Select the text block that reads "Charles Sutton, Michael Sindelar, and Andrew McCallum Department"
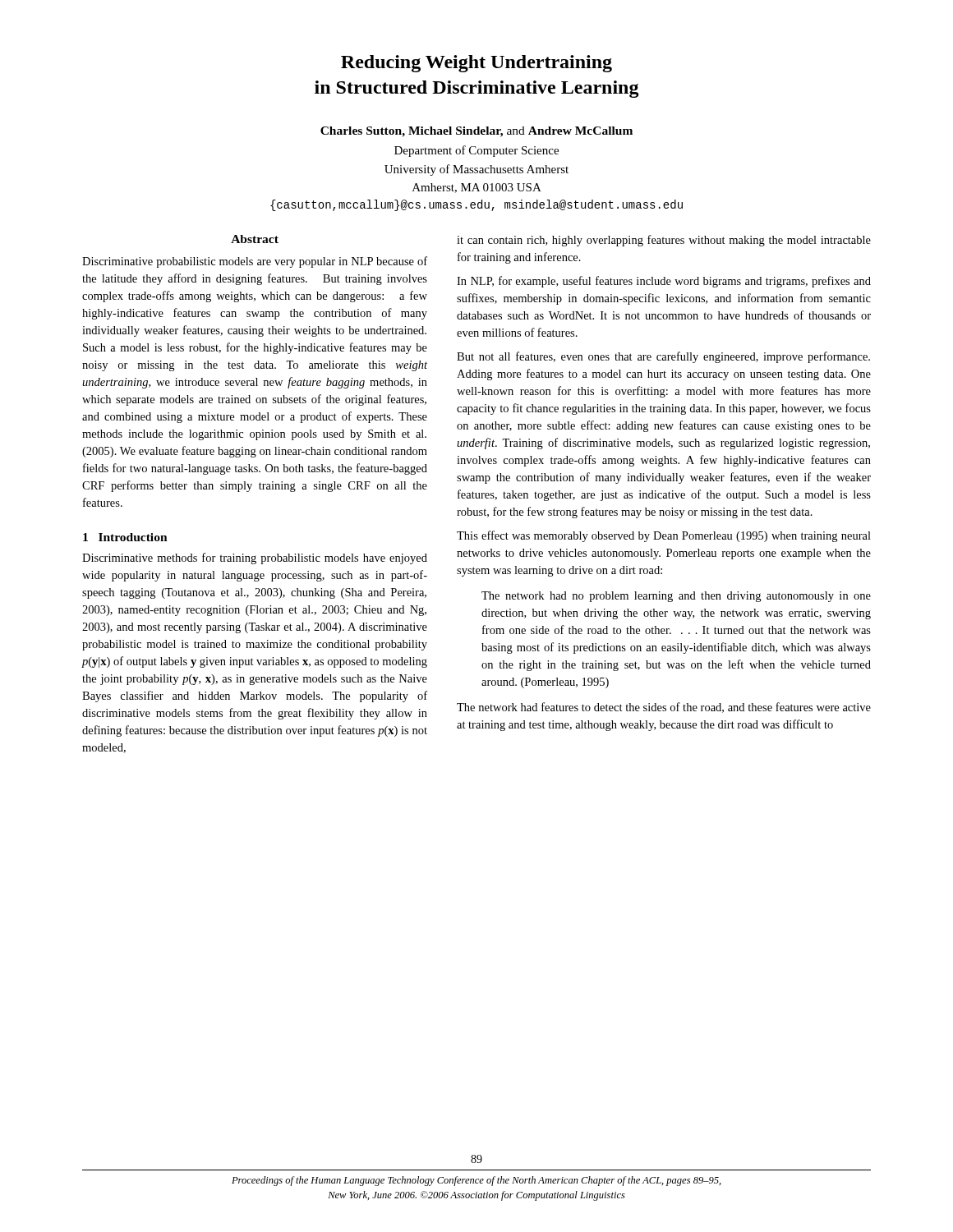Viewport: 953px width, 1232px height. [476, 168]
